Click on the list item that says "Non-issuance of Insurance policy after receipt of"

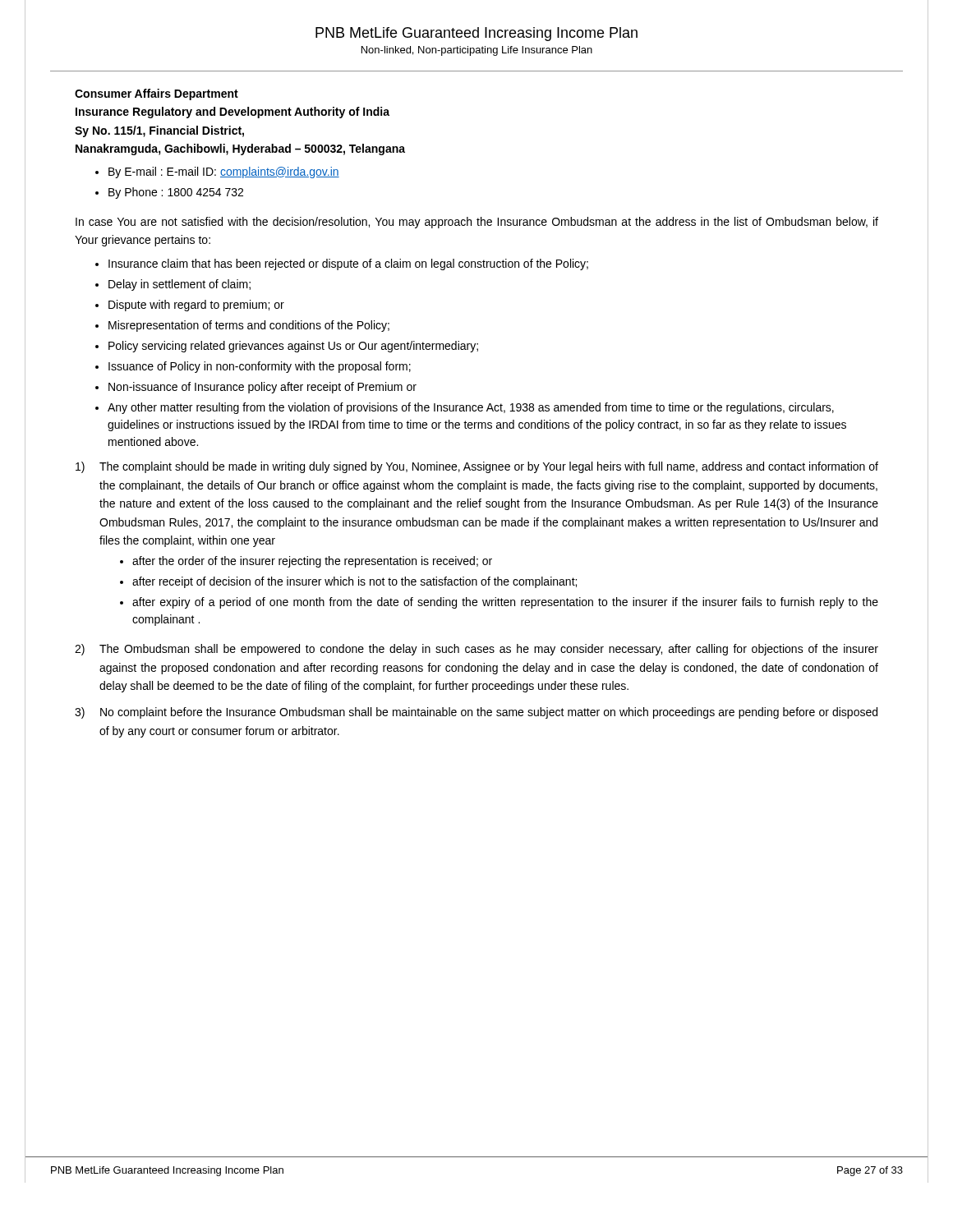[262, 387]
